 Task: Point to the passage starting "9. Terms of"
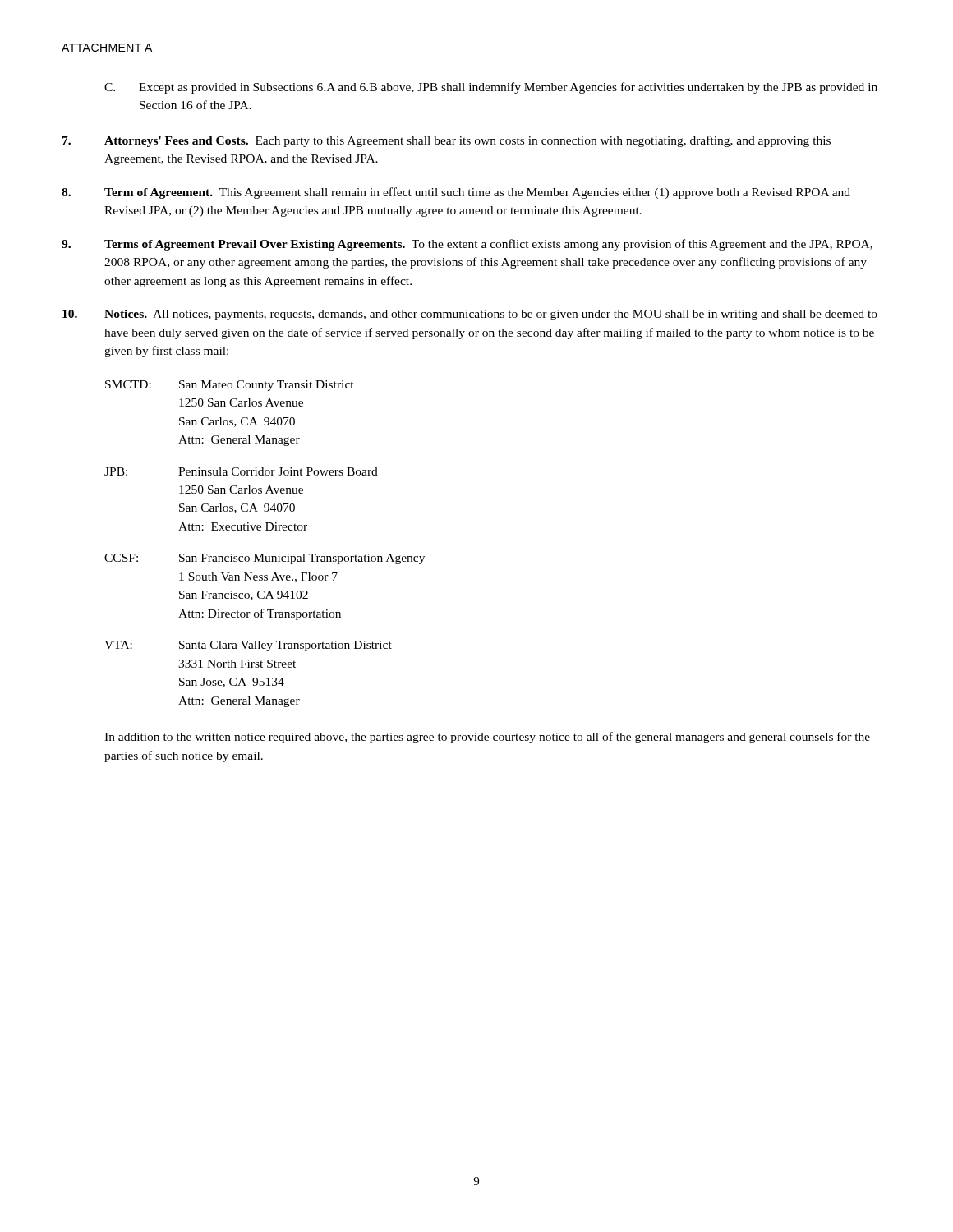(x=476, y=262)
